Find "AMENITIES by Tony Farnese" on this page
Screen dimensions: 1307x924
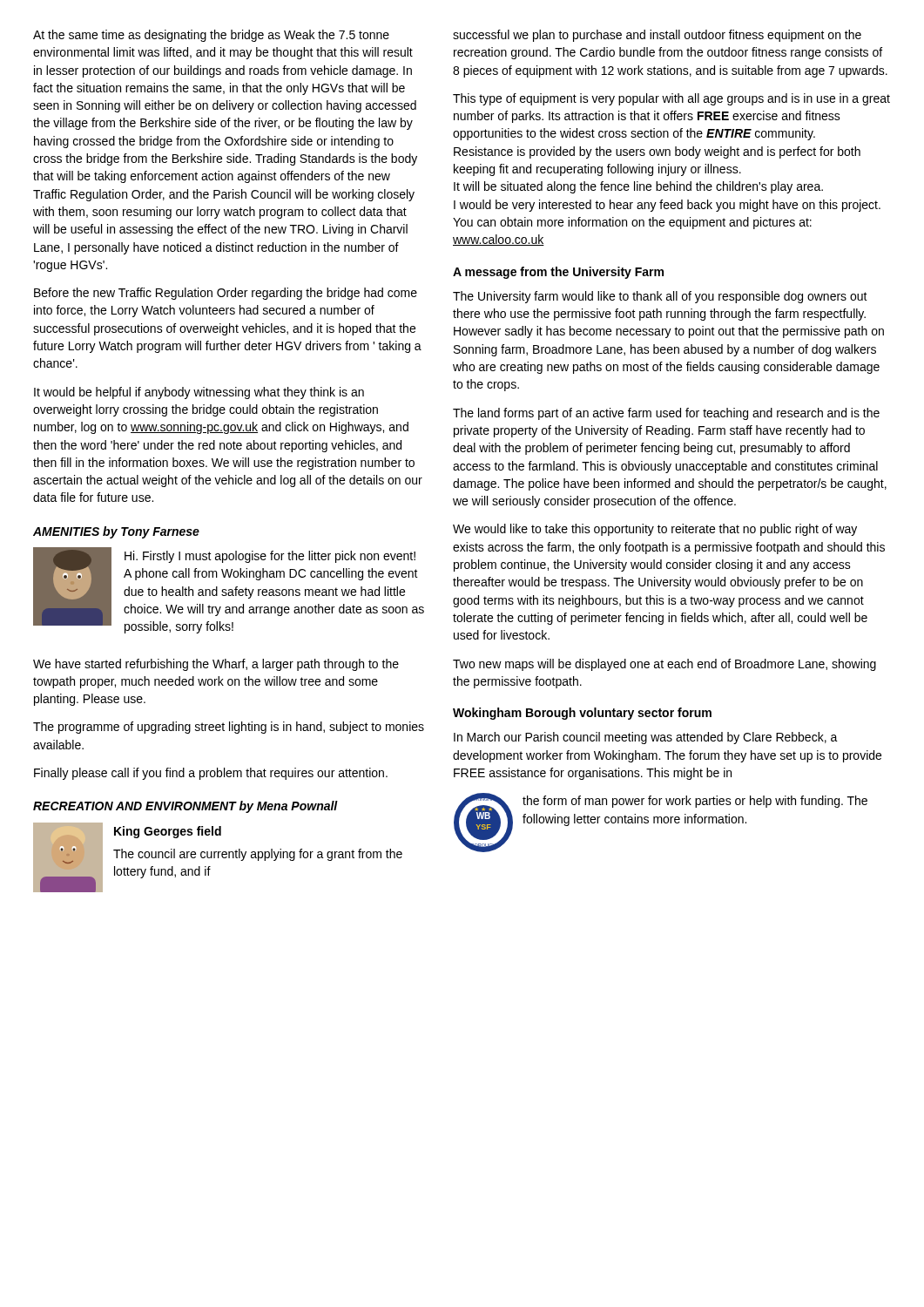coord(116,531)
